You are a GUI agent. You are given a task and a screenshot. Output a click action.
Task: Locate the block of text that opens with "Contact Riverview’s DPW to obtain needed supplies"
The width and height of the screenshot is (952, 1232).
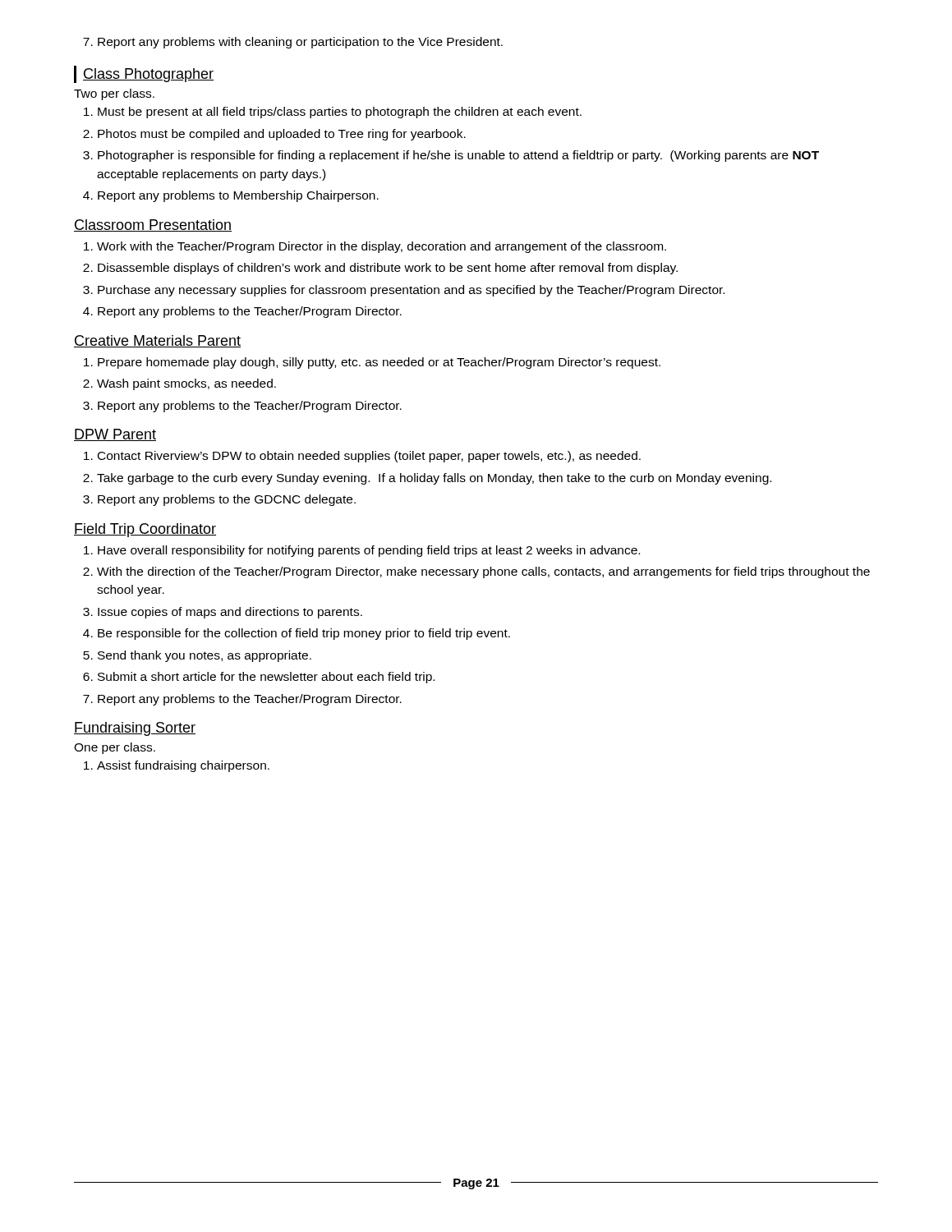[476, 456]
